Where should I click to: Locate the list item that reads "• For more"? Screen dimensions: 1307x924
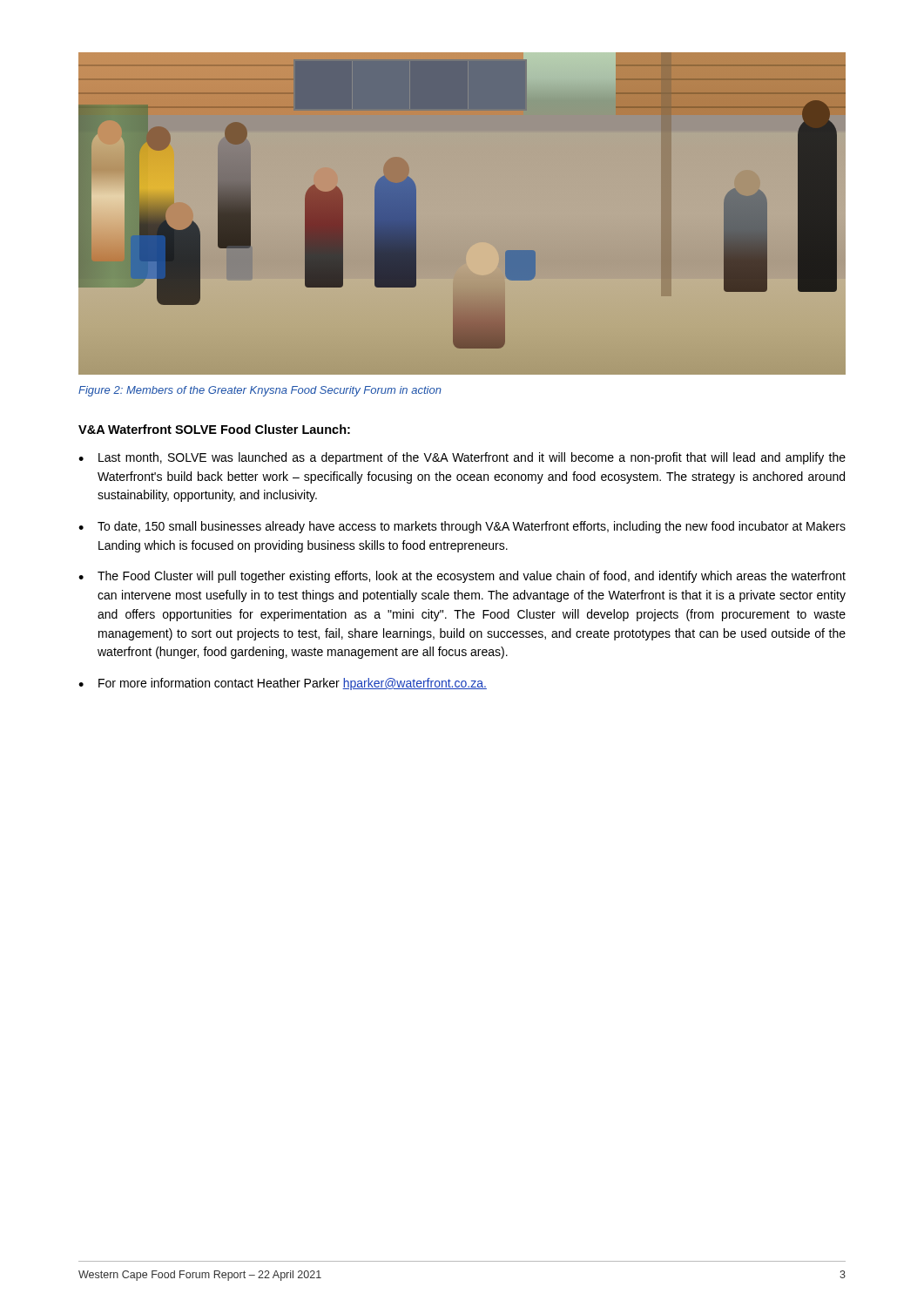coord(462,685)
